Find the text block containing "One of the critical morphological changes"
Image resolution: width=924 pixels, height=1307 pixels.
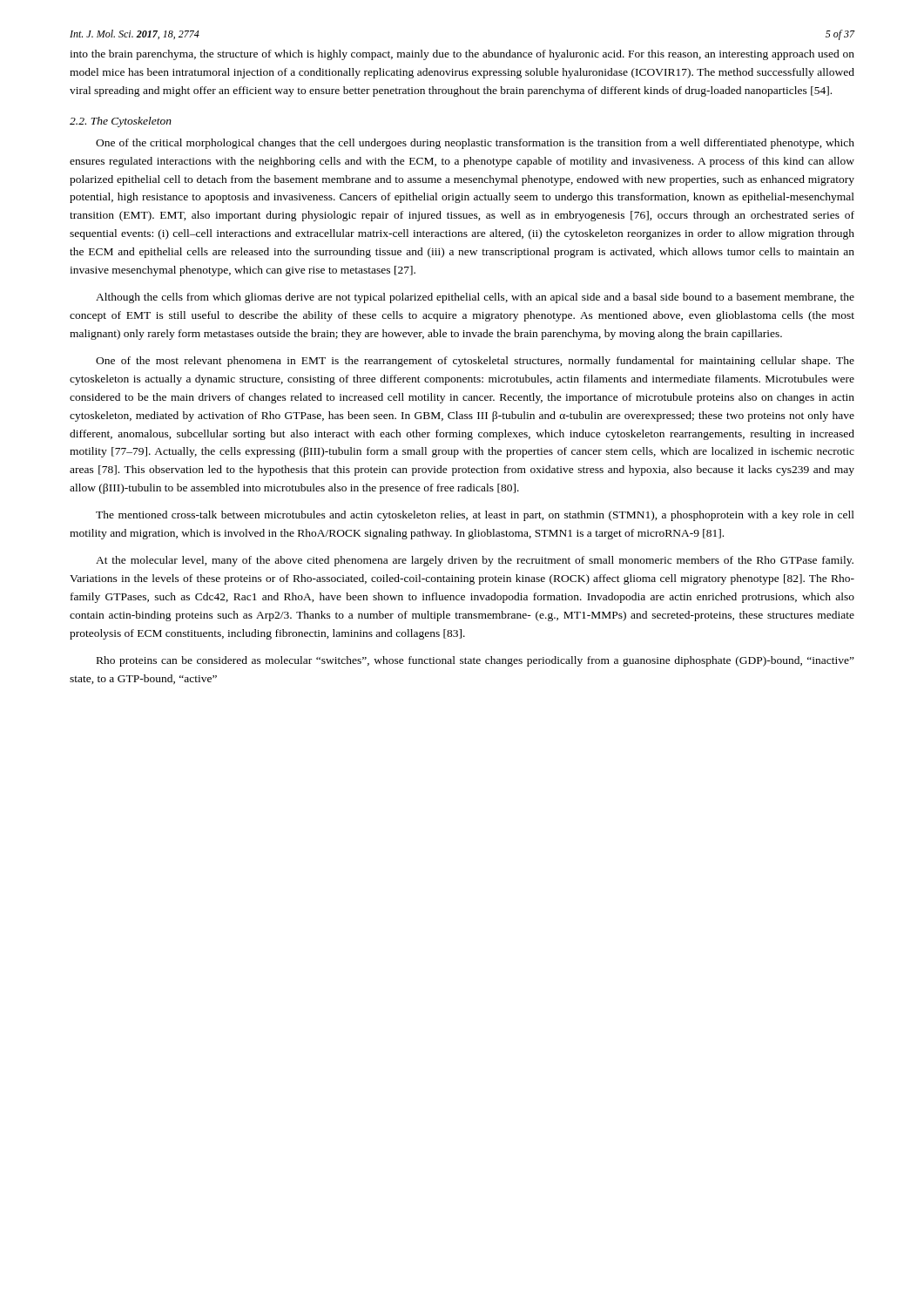(462, 207)
